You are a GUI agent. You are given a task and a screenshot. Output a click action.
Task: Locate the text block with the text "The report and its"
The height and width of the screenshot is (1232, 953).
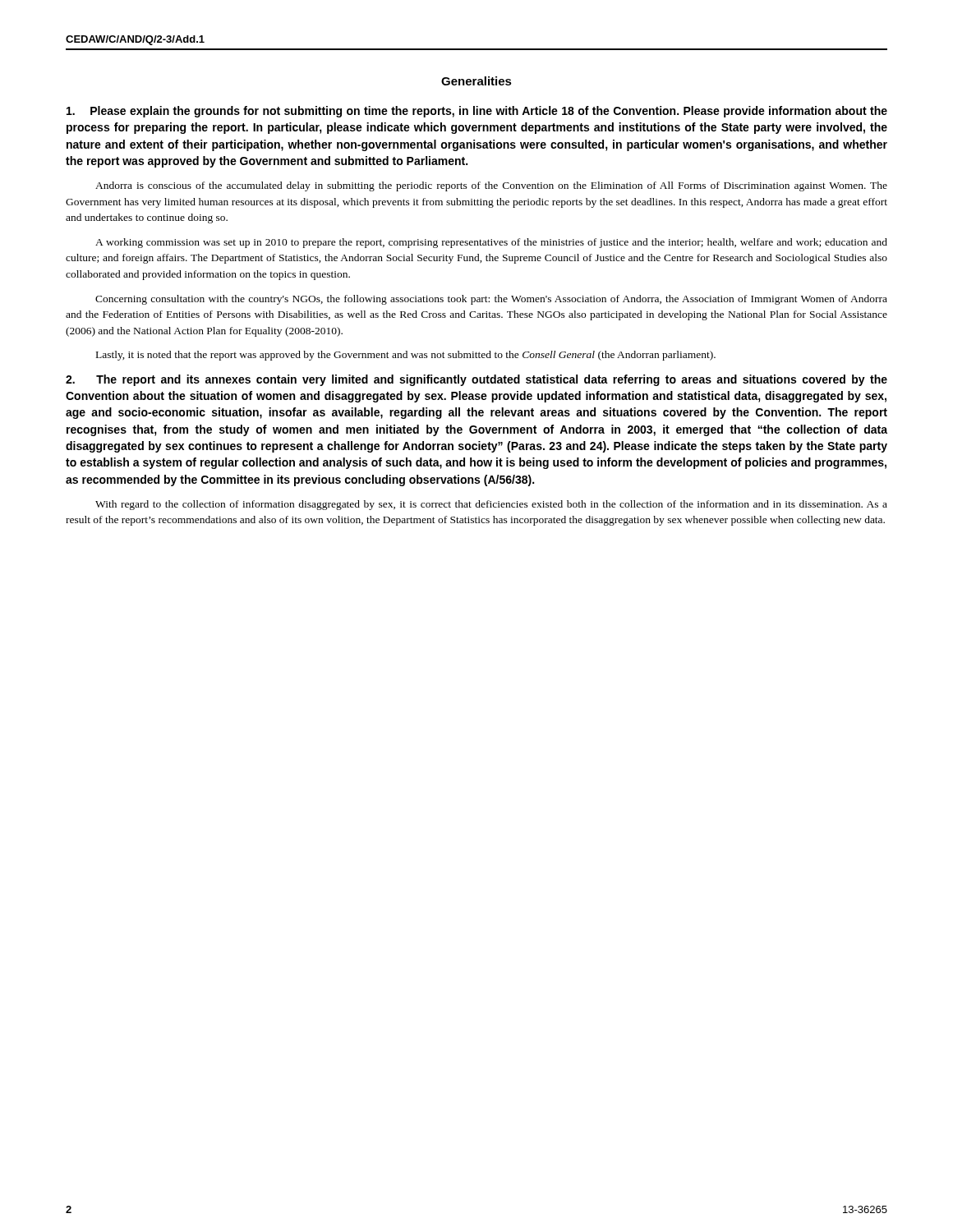[x=476, y=429]
